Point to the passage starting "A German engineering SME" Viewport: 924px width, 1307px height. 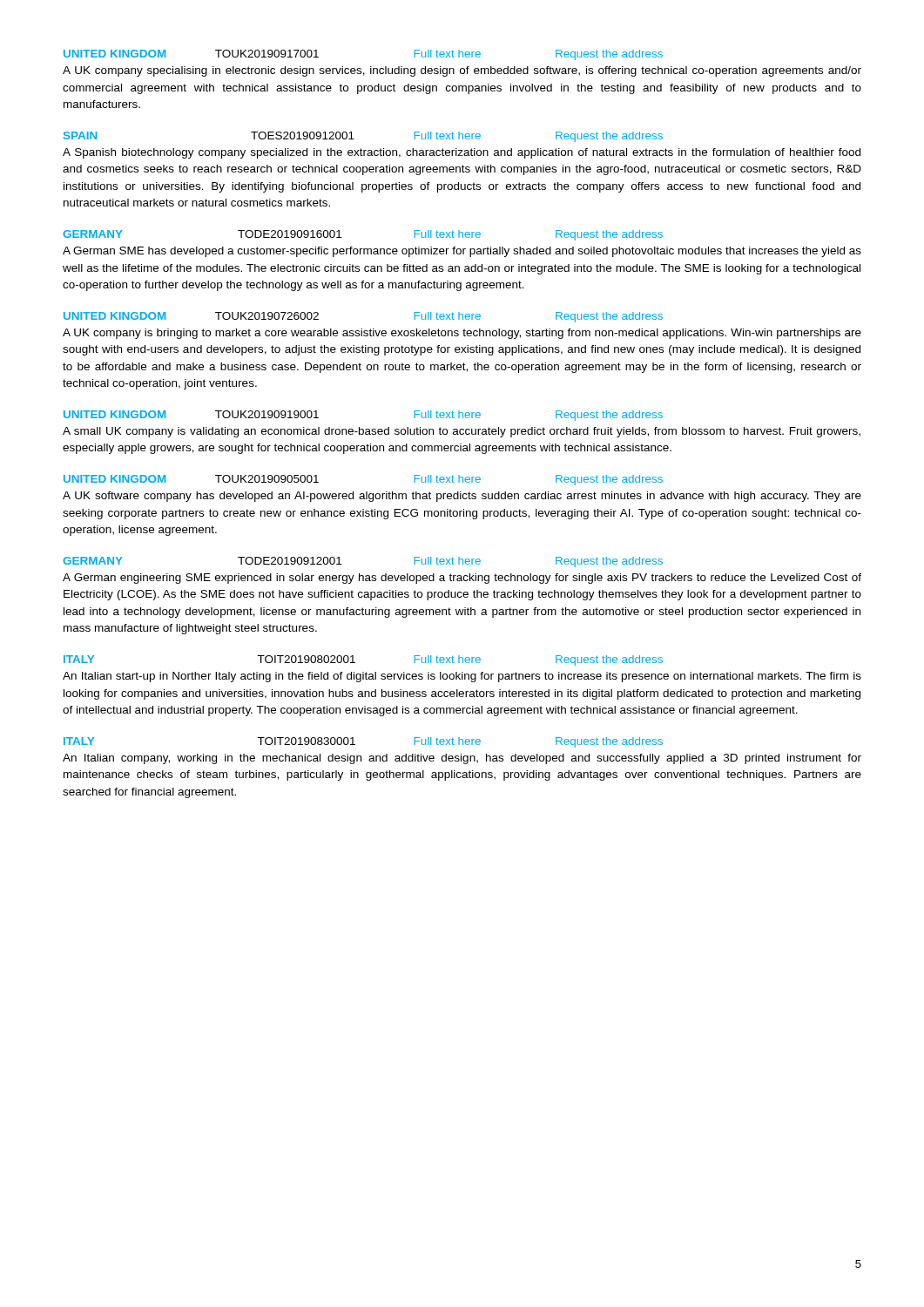tap(462, 603)
